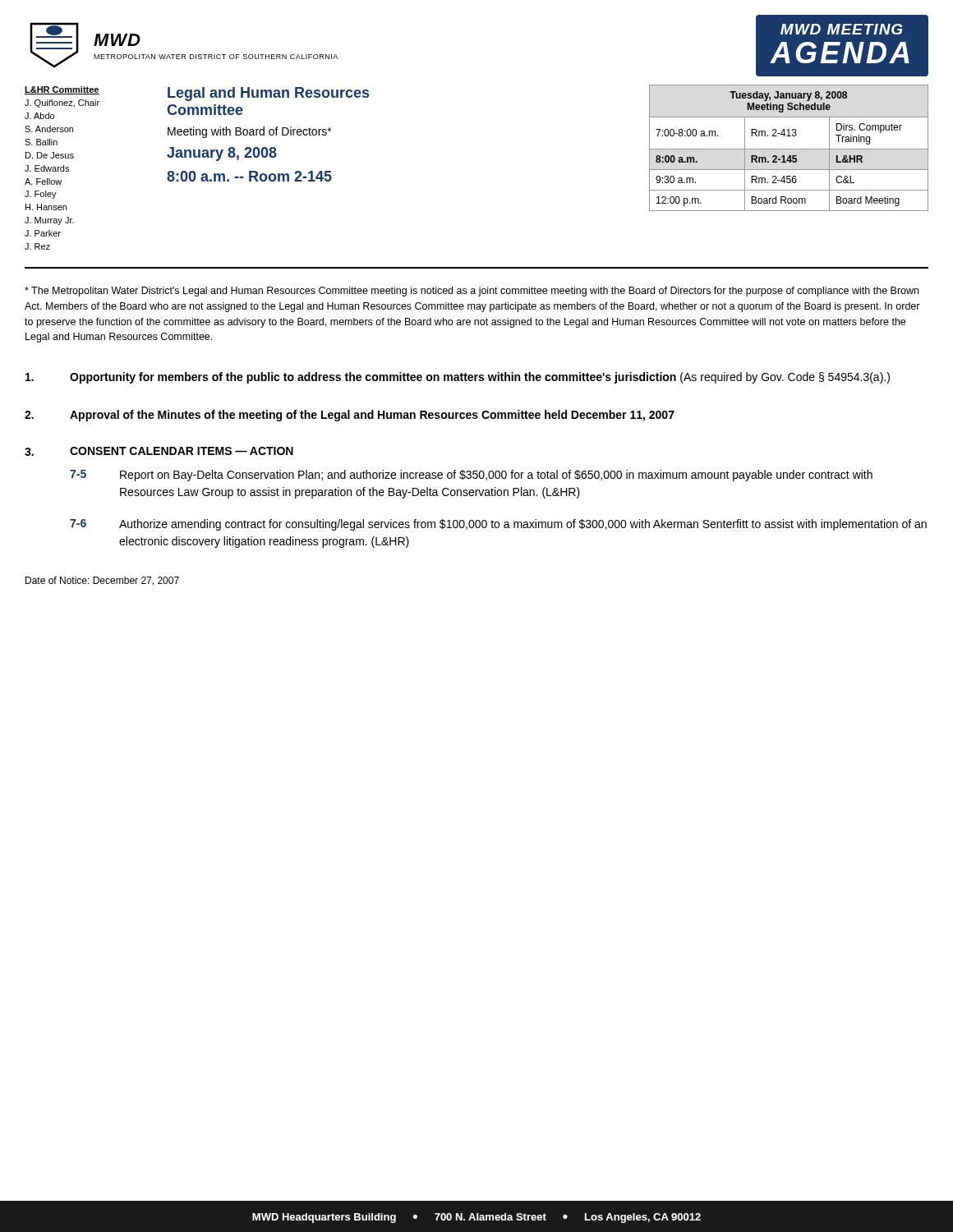Screen dimensions: 1232x953
Task: Click on the logo
Action: tap(181, 46)
